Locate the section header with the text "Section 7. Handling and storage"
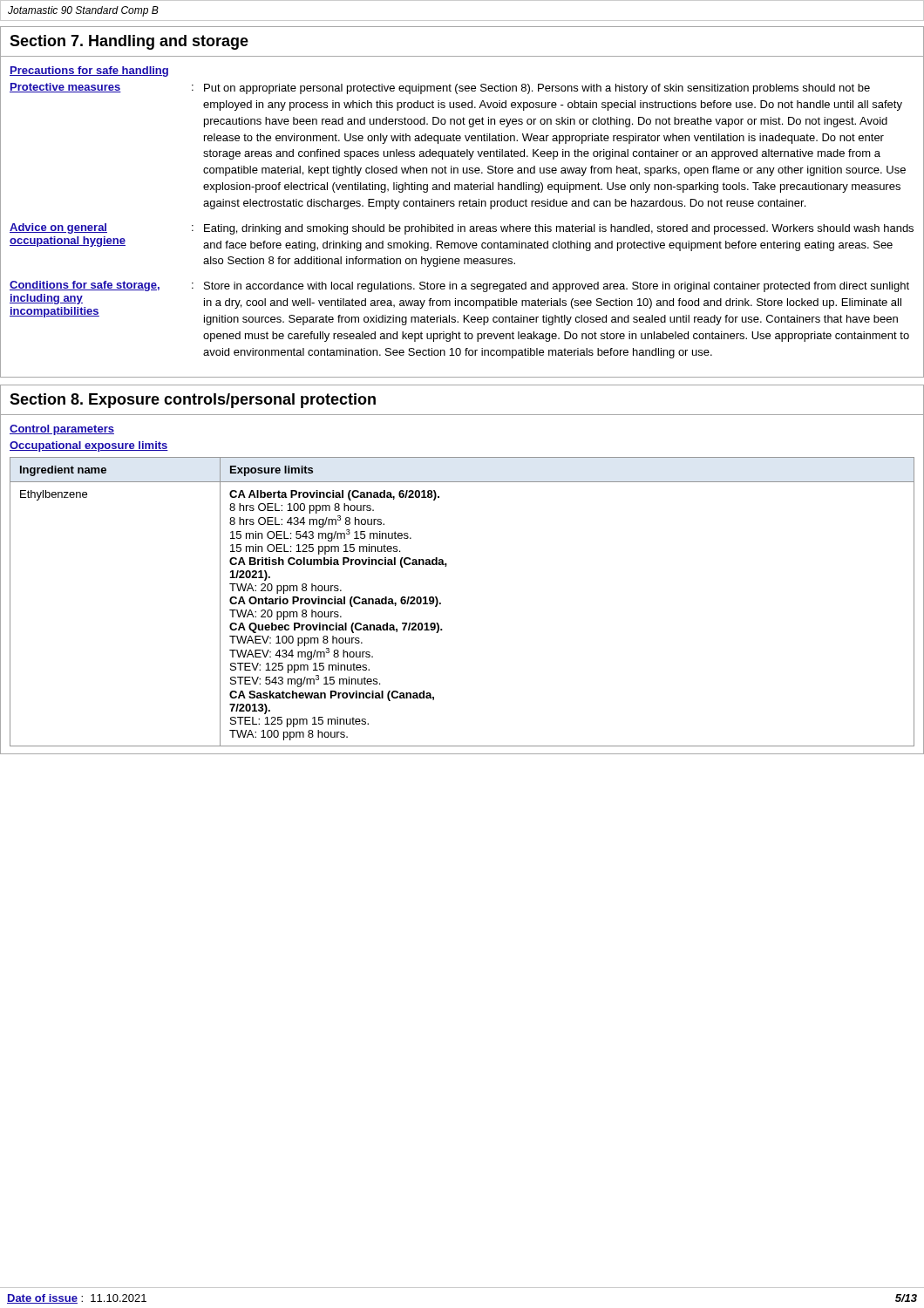 [x=129, y=41]
